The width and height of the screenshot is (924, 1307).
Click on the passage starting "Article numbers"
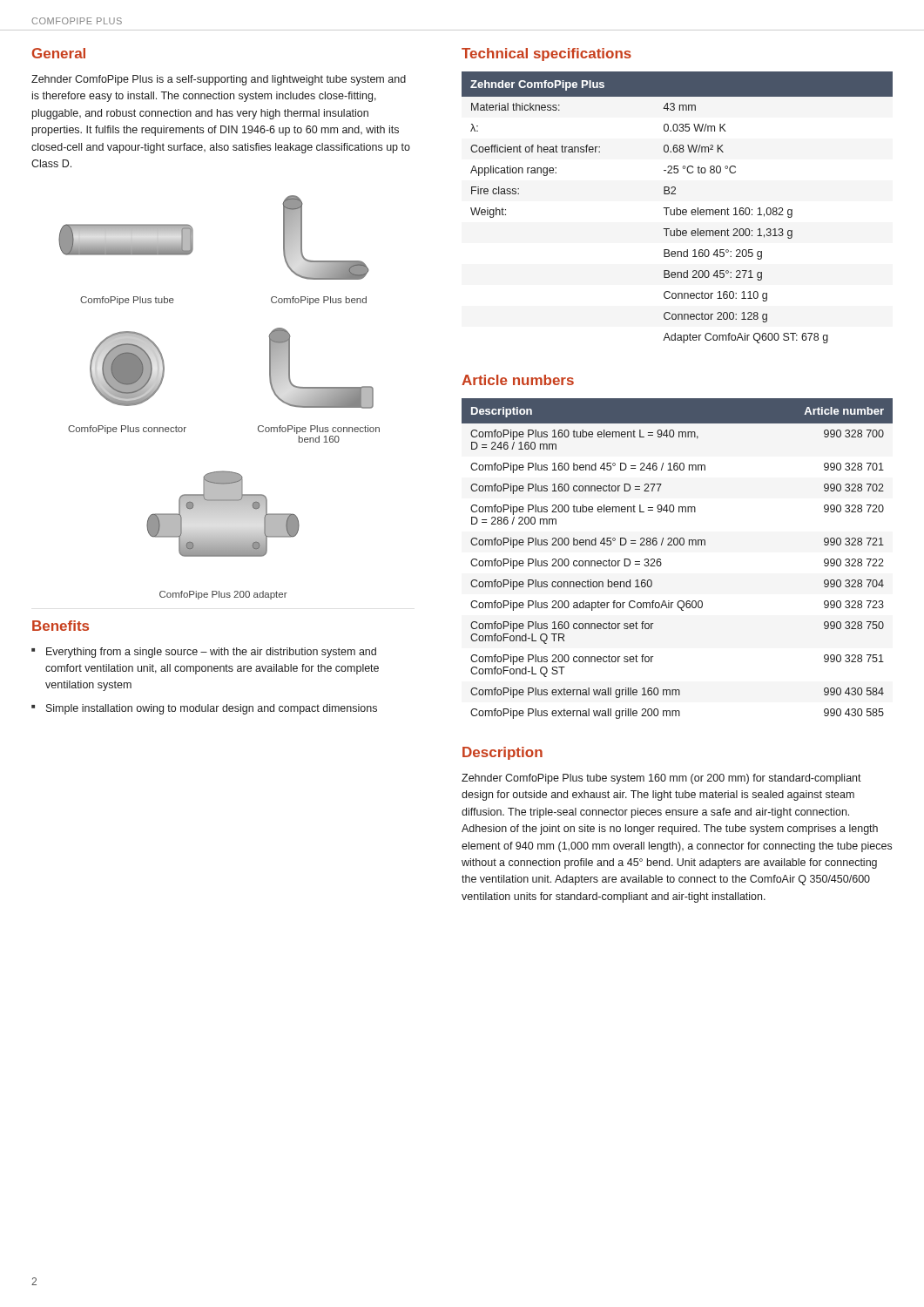[518, 380]
